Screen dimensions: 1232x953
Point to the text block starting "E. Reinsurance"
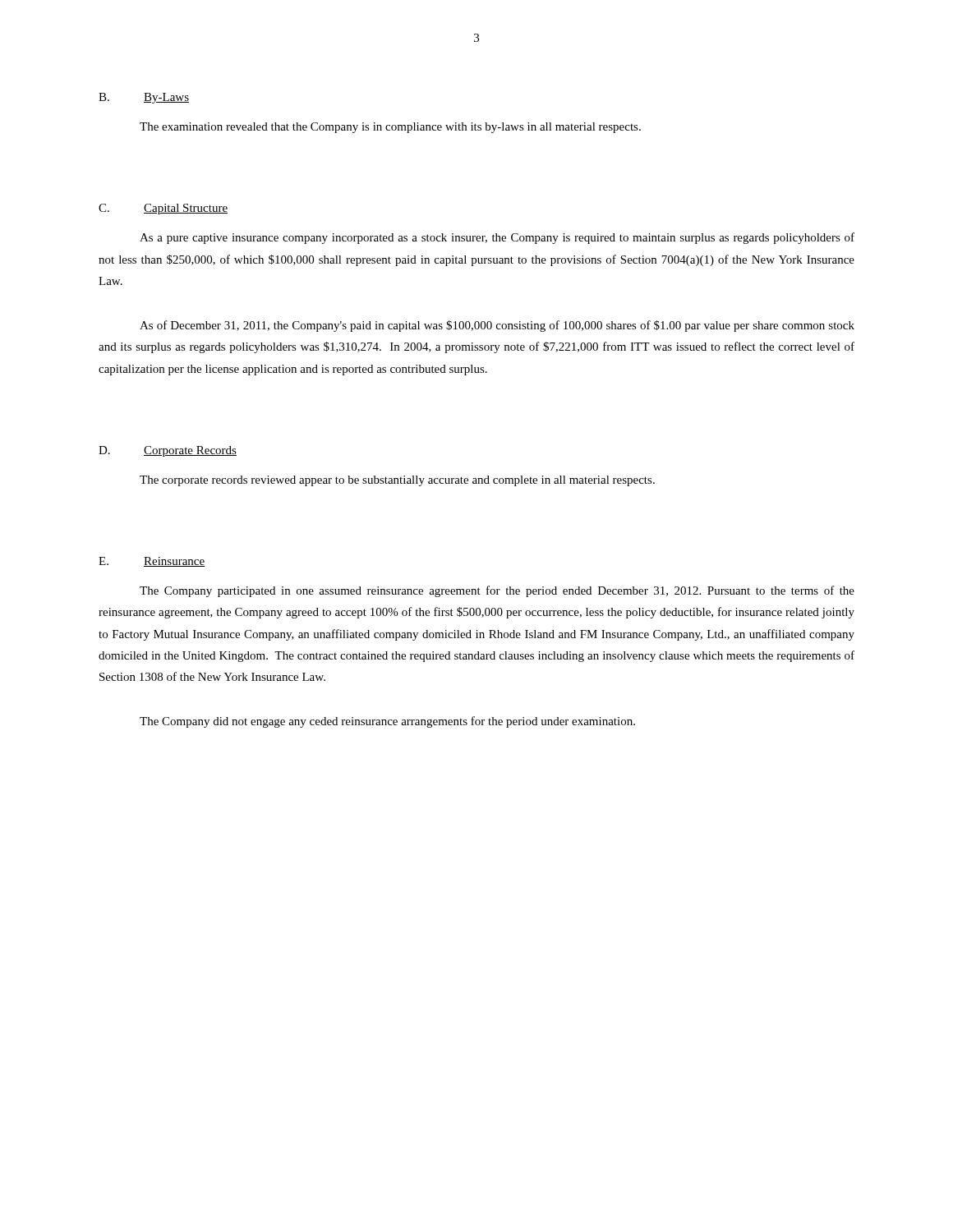pyautogui.click(x=152, y=561)
